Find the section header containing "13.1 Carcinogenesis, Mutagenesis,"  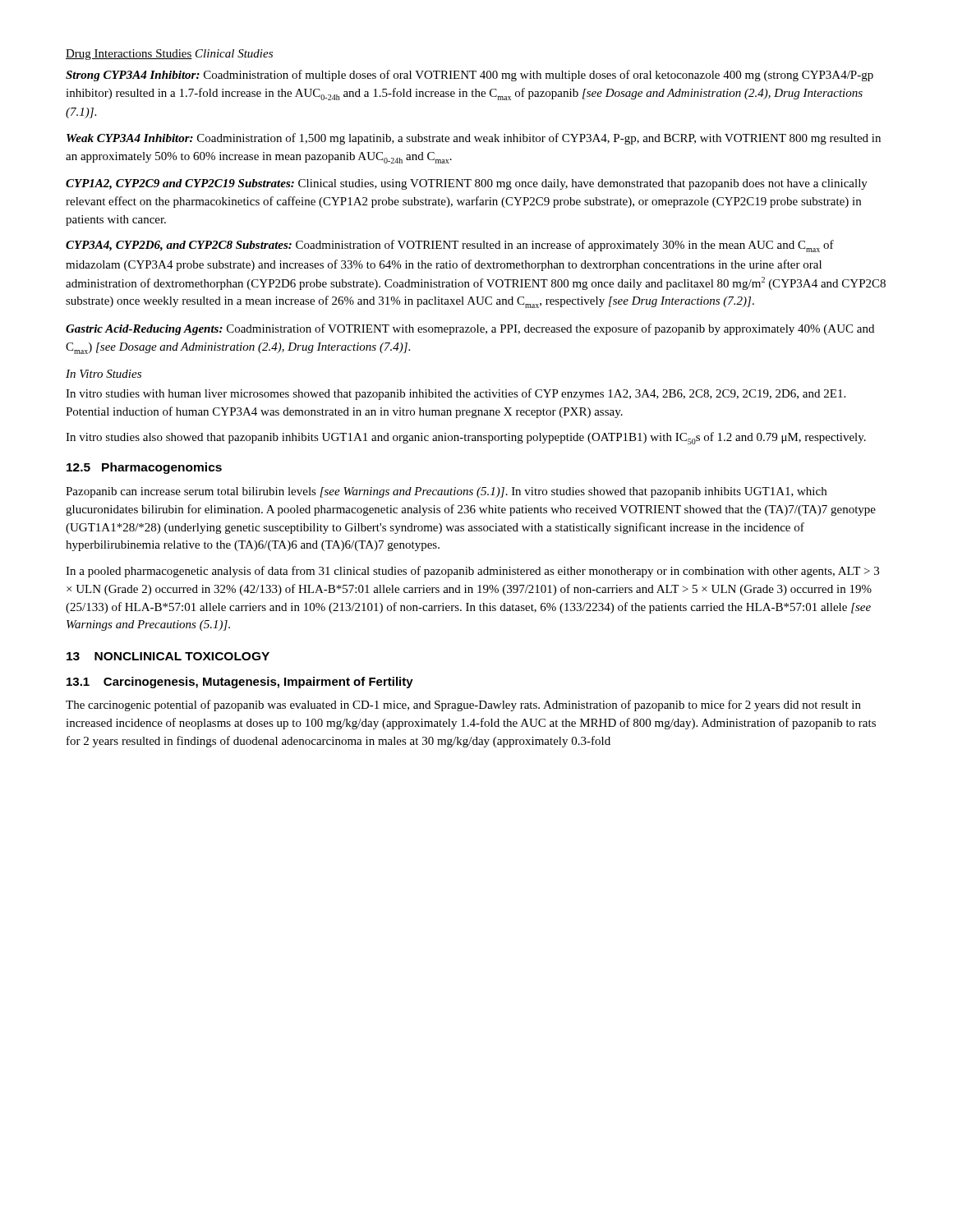(240, 683)
